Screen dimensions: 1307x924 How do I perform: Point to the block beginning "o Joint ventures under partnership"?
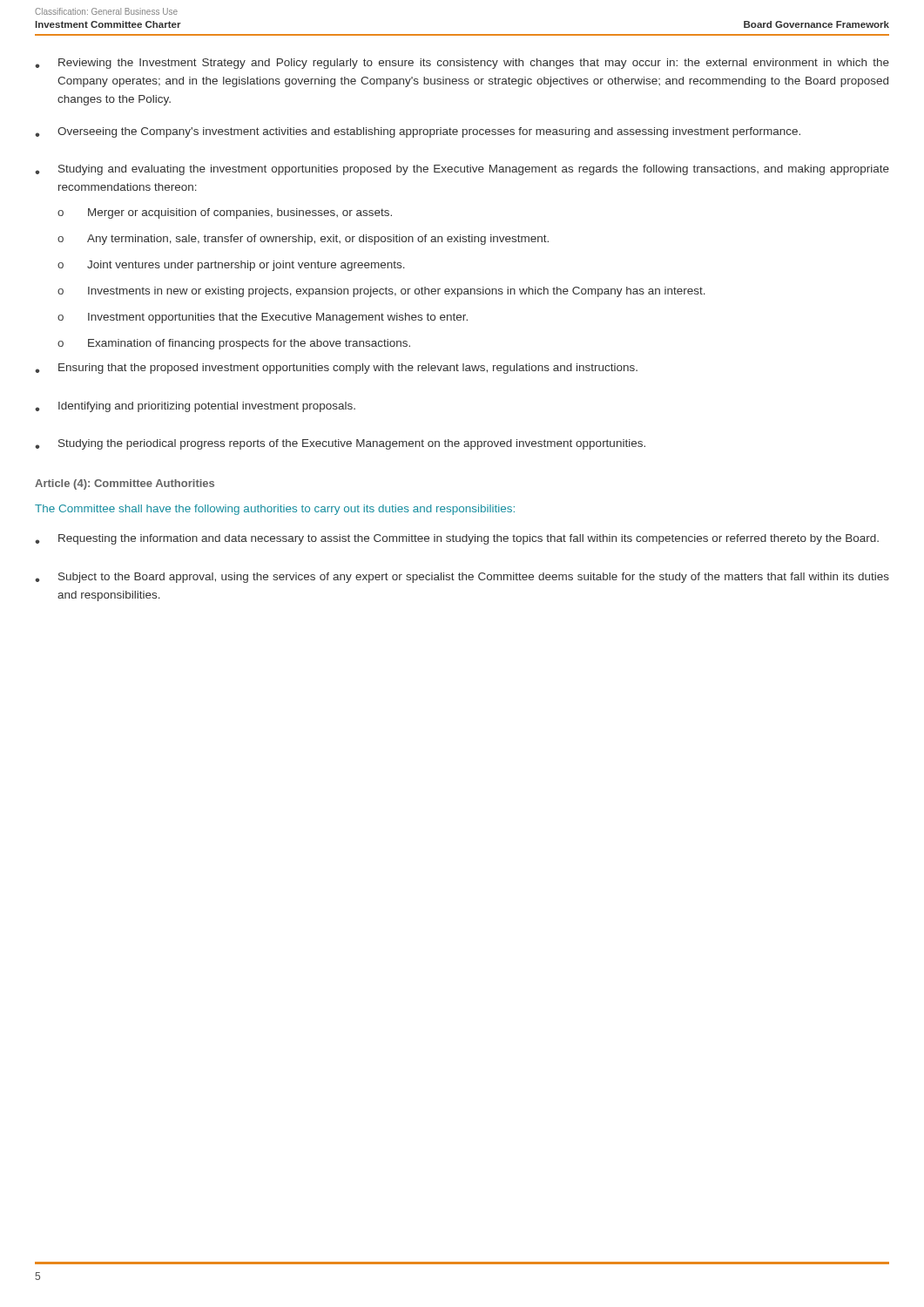(x=231, y=266)
